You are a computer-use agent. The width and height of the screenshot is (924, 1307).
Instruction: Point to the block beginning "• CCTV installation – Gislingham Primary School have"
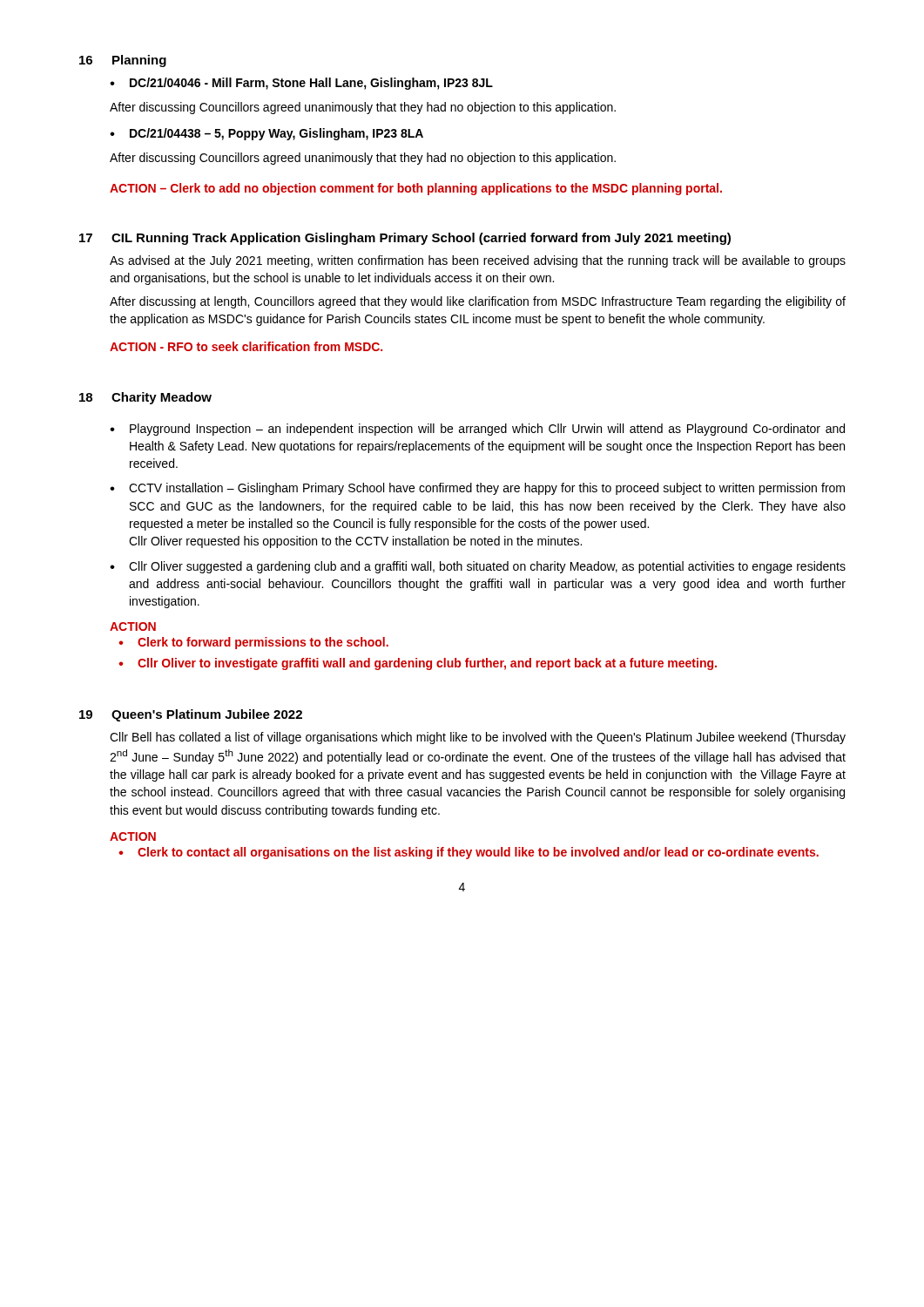pos(478,515)
